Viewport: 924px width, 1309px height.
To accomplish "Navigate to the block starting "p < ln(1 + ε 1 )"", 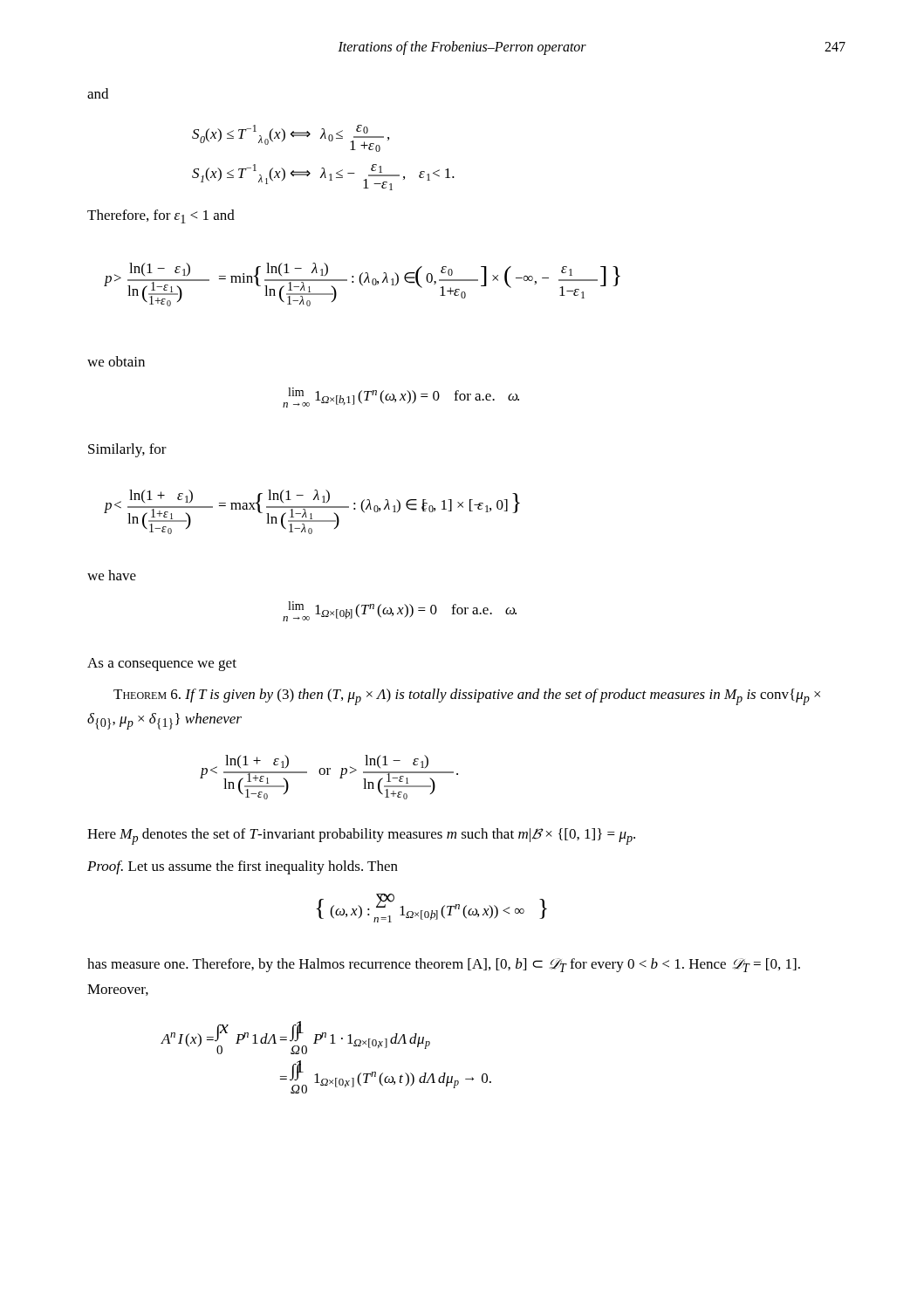I will point(445,509).
